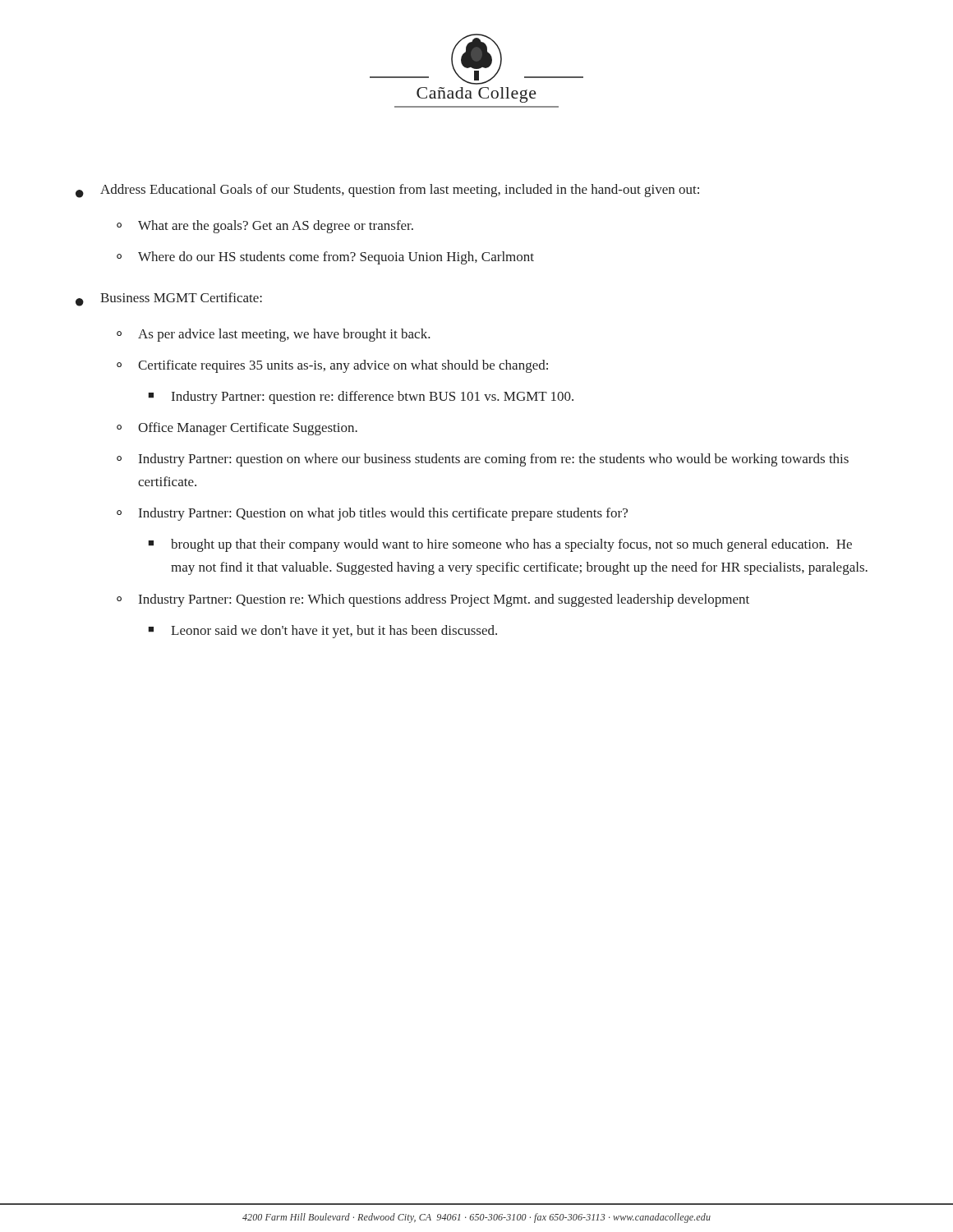Click on the text starting "■ Leonor said we don't have it"
The image size is (953, 1232).
pyautogui.click(x=323, y=630)
